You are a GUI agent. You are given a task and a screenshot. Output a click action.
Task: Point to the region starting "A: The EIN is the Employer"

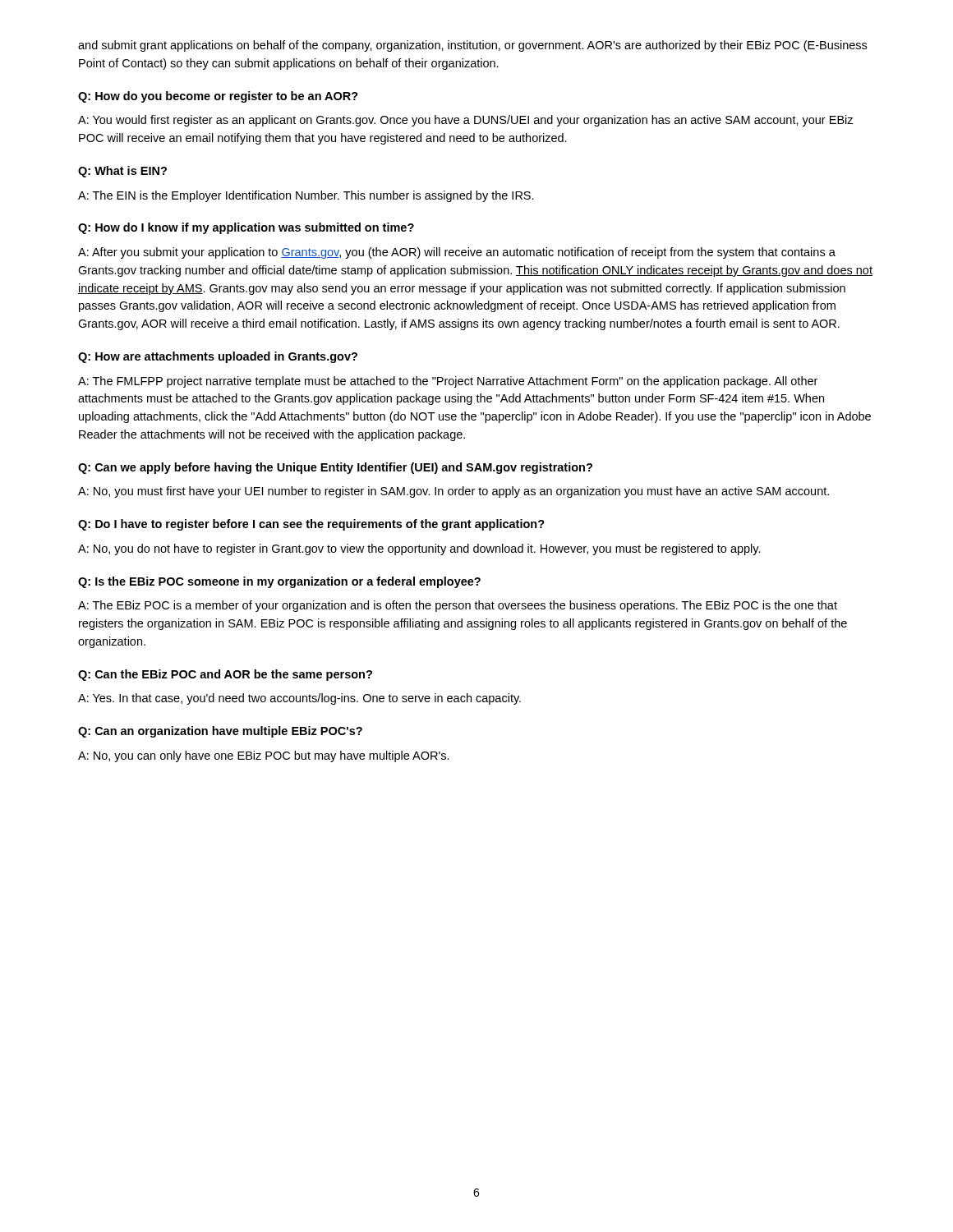[306, 195]
